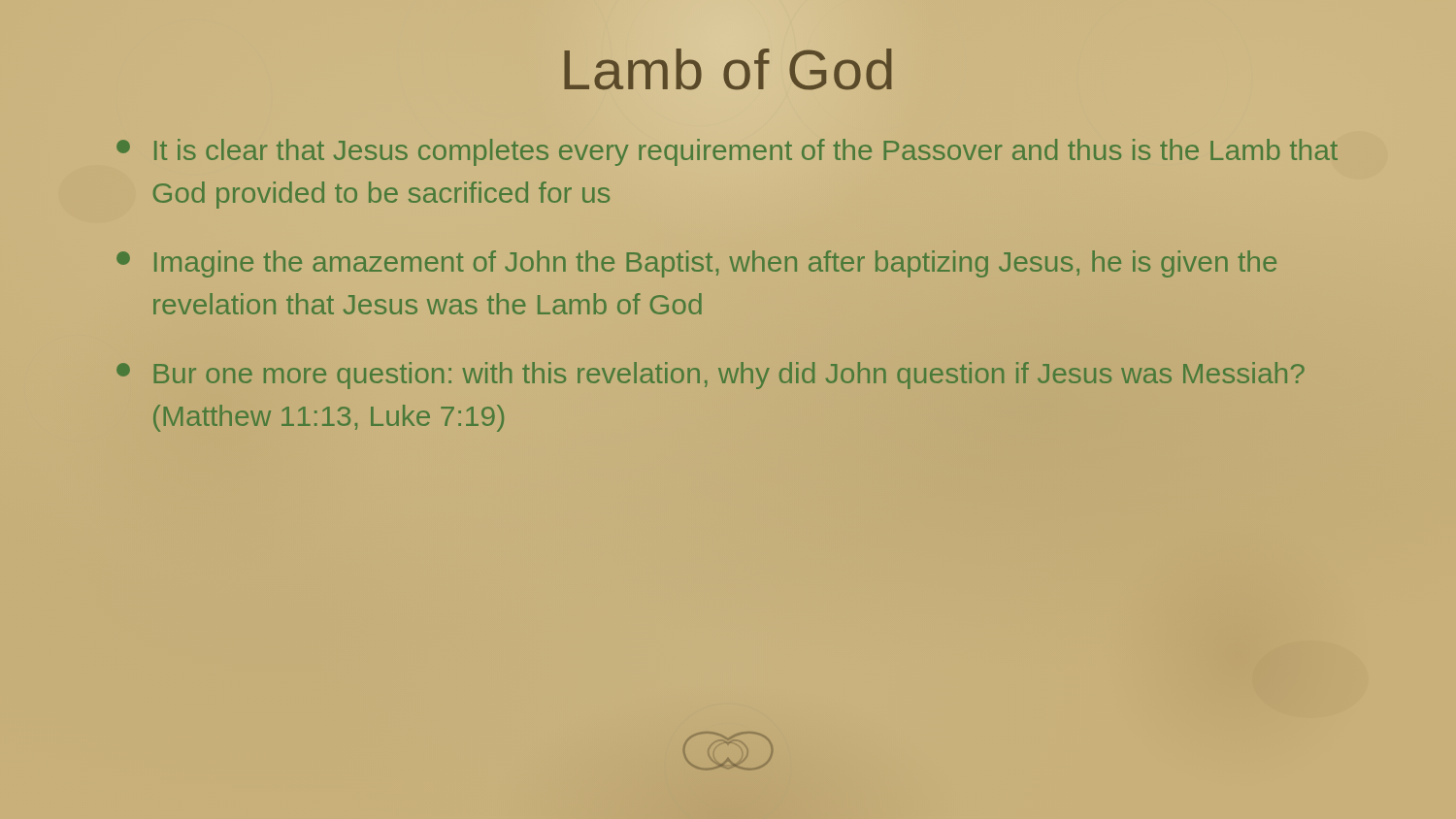Select the text block starting "Bur one more question: with"
The width and height of the screenshot is (1456, 819).
point(747,394)
